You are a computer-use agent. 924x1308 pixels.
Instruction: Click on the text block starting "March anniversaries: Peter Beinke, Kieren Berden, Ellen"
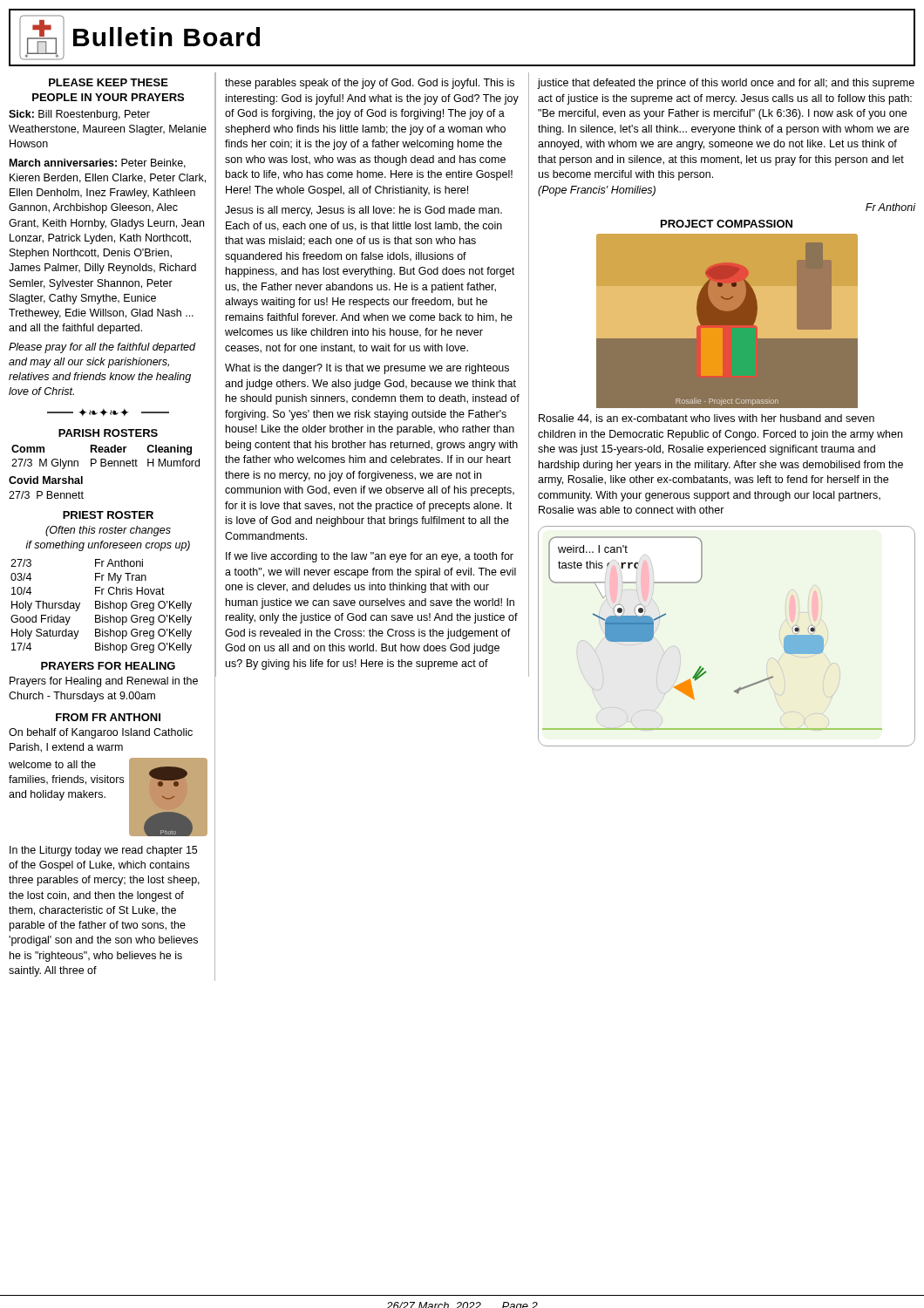[108, 245]
